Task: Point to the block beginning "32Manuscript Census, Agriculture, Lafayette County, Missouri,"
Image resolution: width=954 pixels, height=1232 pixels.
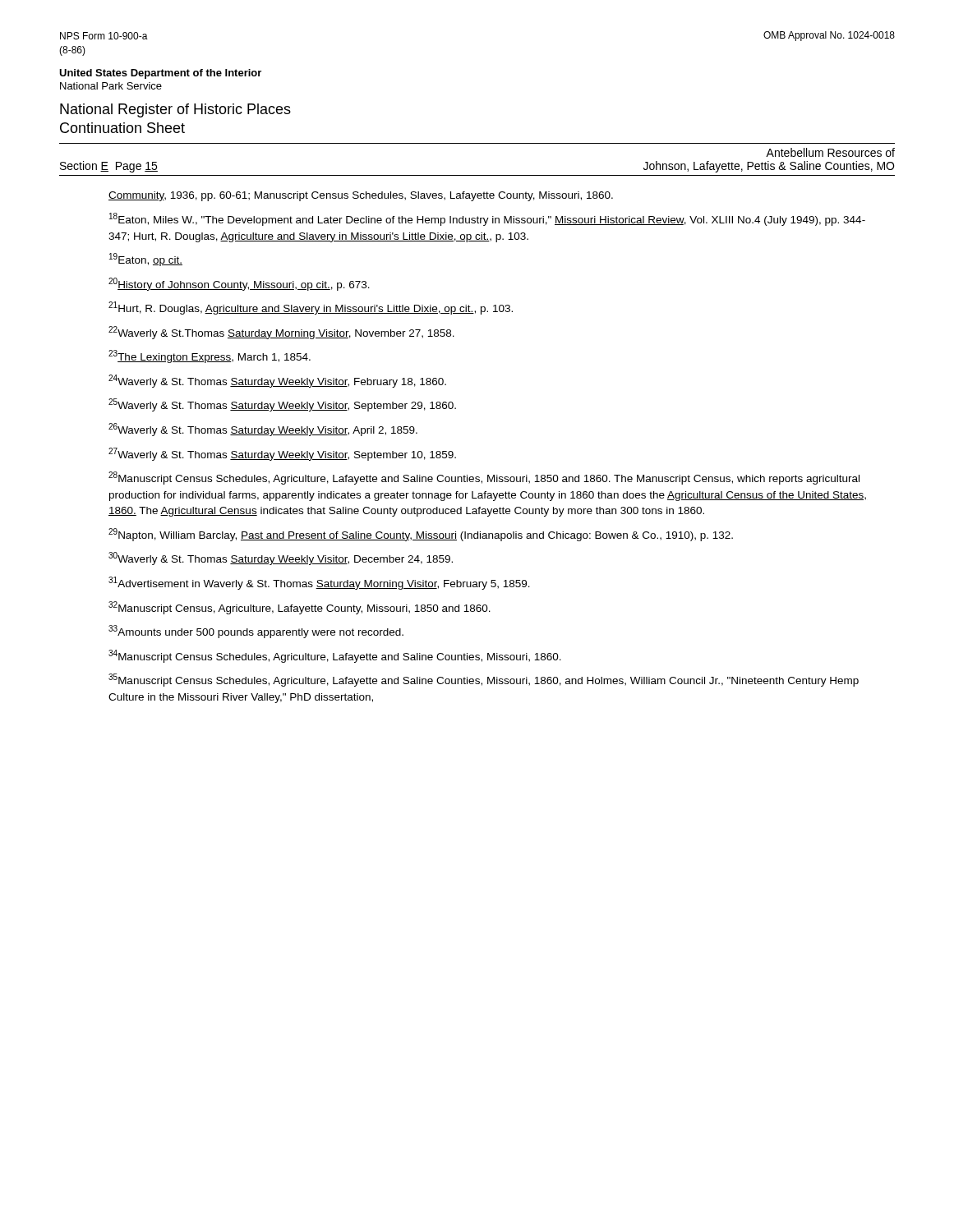Action: 300,607
